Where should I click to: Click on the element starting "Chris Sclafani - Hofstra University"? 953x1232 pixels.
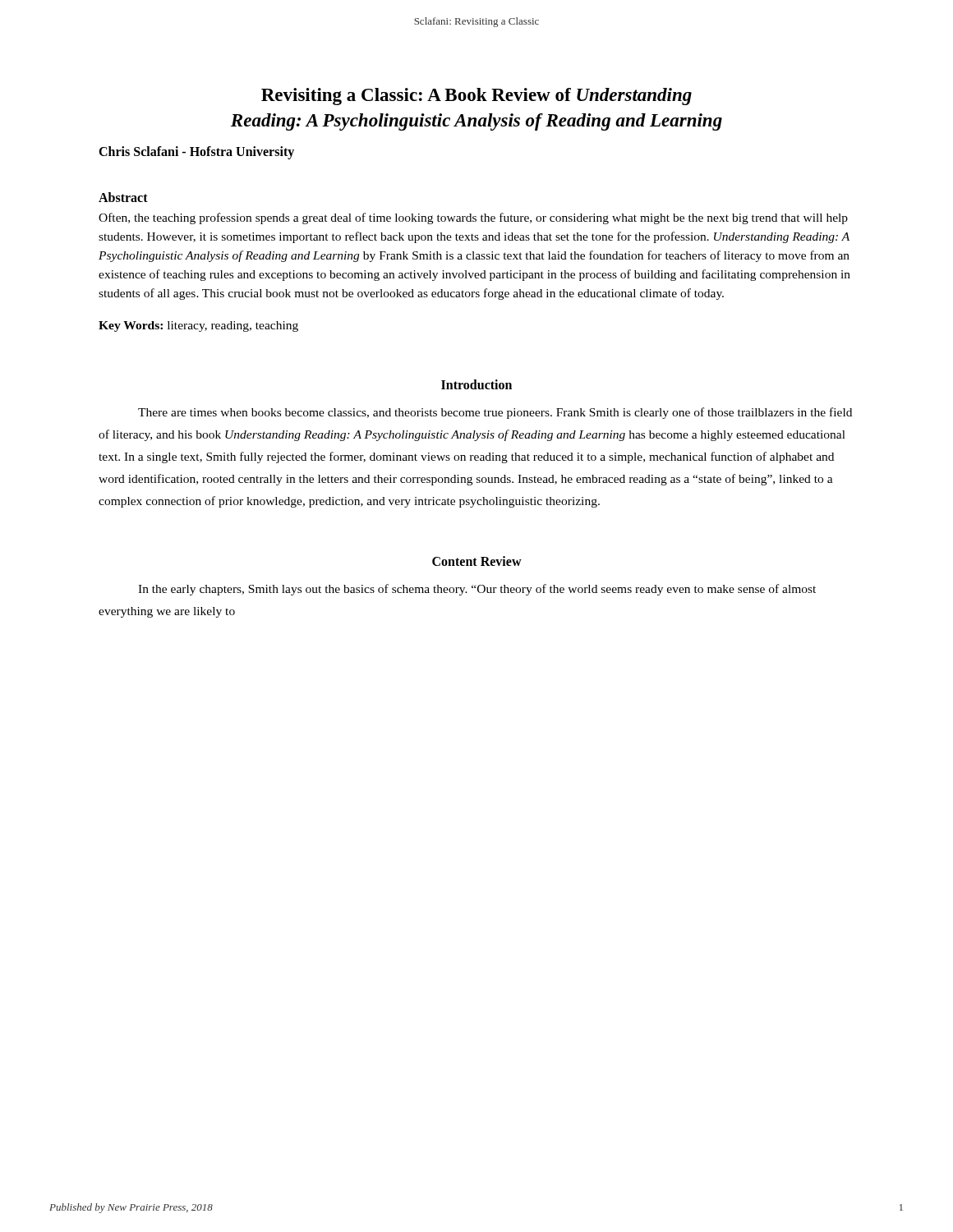(x=196, y=152)
